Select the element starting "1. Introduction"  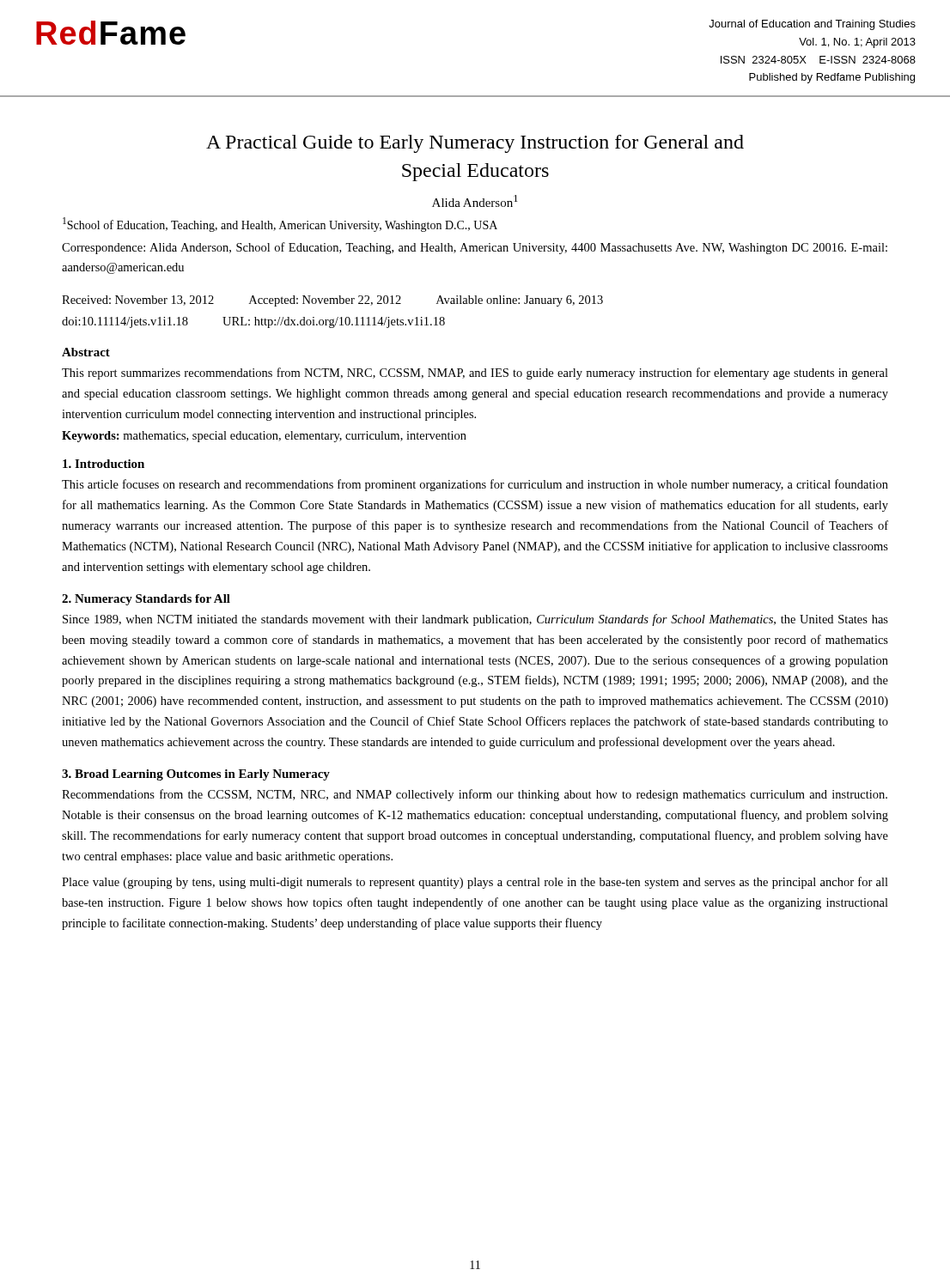click(x=103, y=464)
